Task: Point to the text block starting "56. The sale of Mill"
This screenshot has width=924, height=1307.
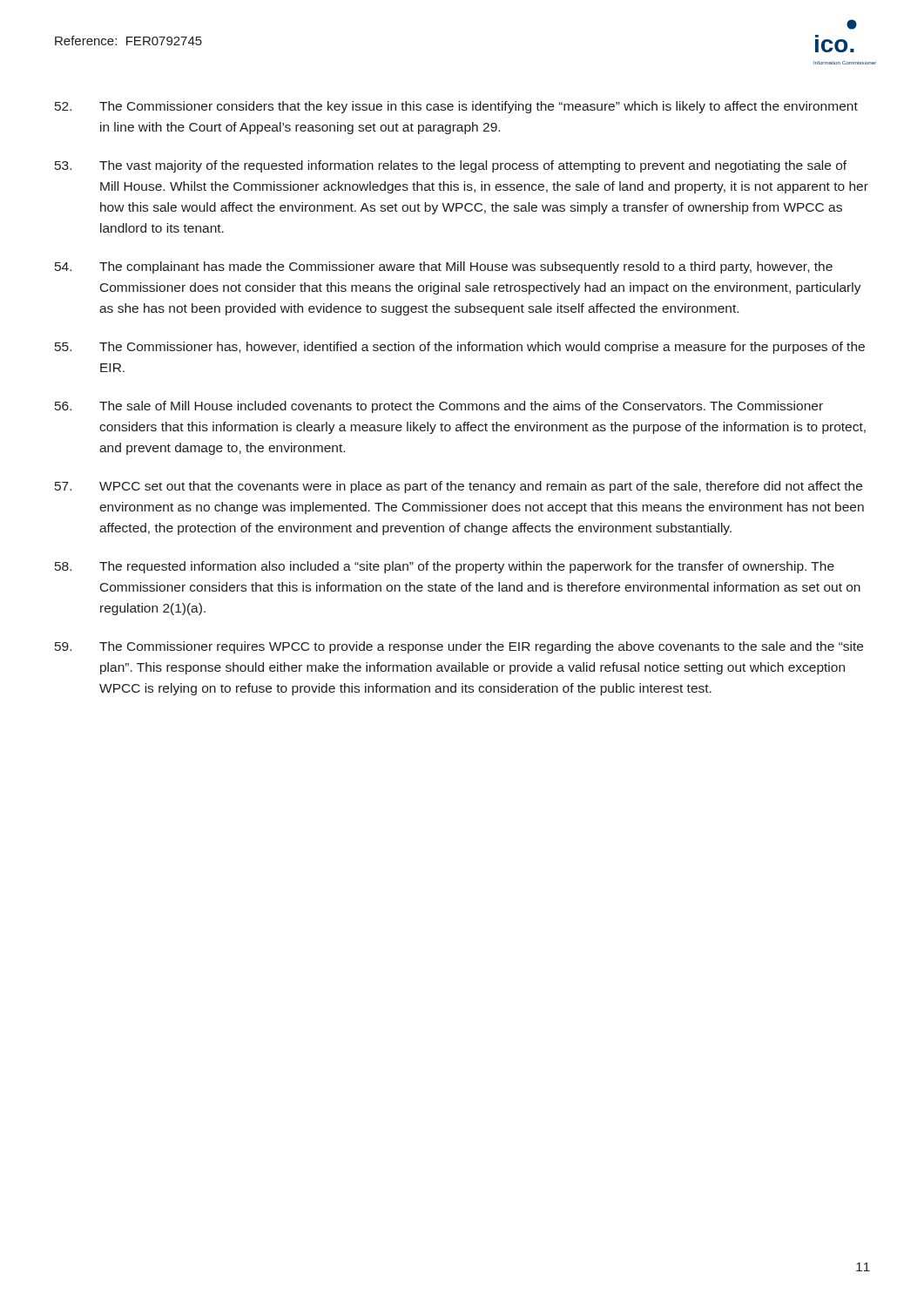Action: [462, 427]
